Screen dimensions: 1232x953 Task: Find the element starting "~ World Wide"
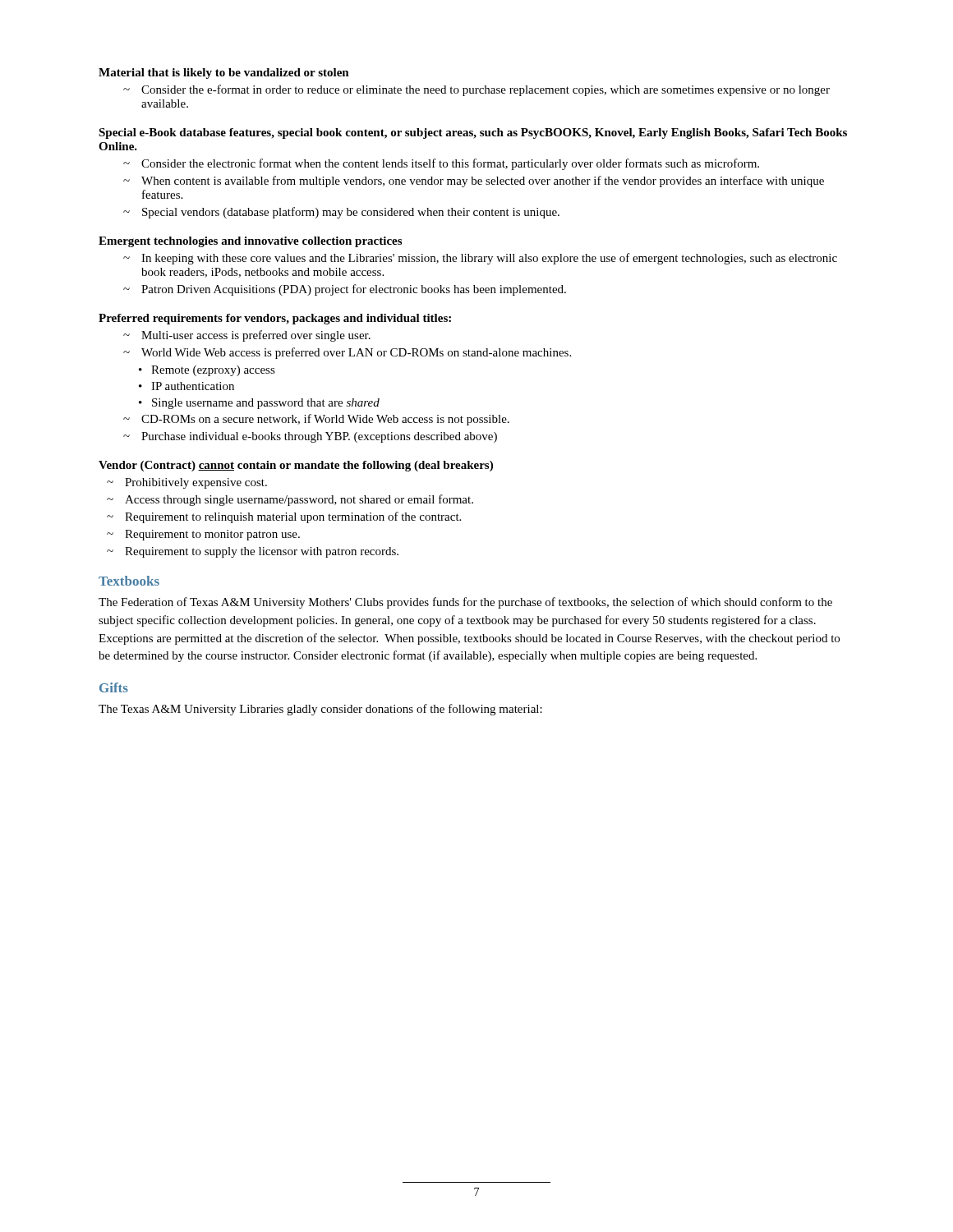(x=348, y=353)
